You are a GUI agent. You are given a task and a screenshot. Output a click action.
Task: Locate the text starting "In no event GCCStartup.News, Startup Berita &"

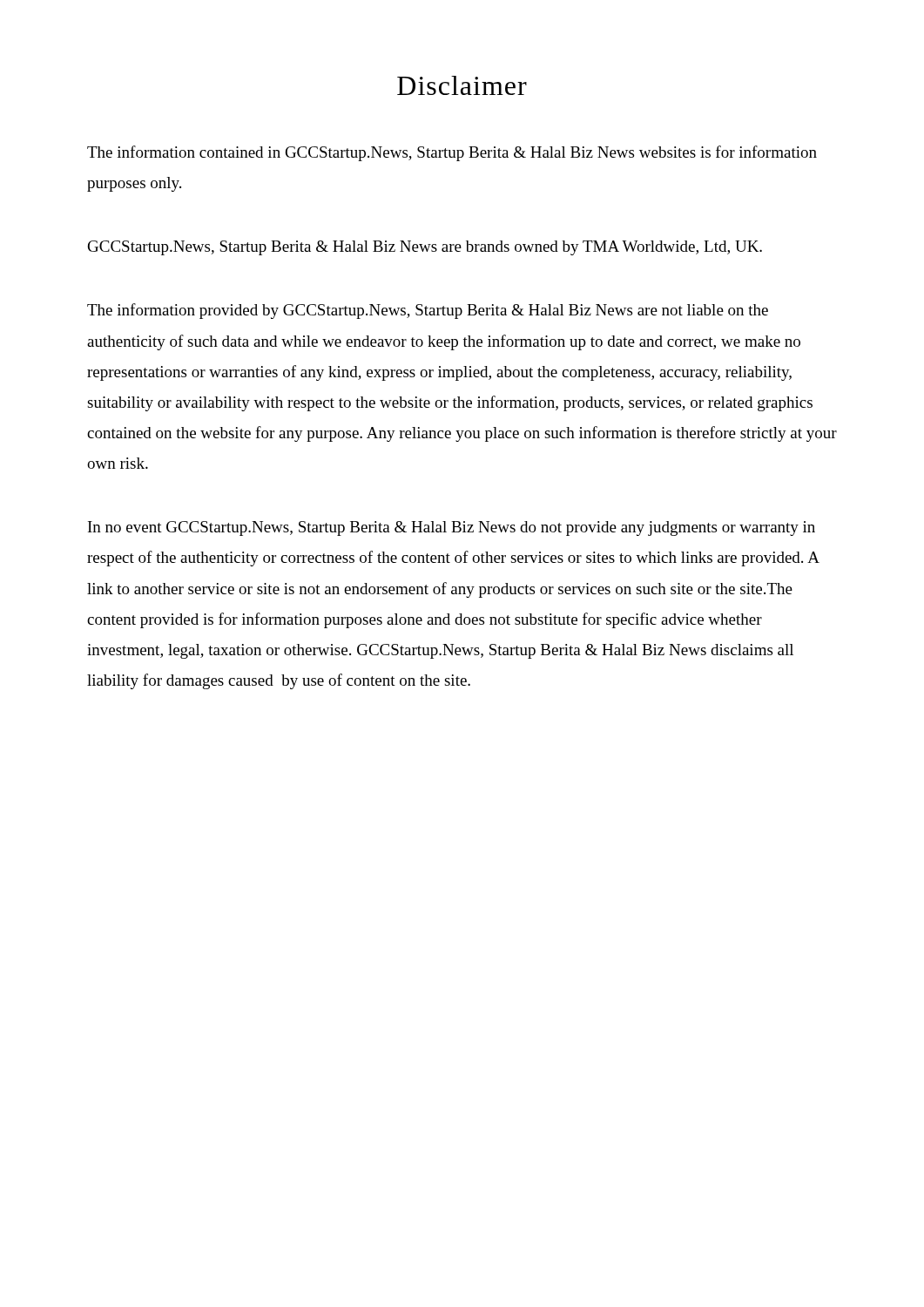(x=453, y=604)
